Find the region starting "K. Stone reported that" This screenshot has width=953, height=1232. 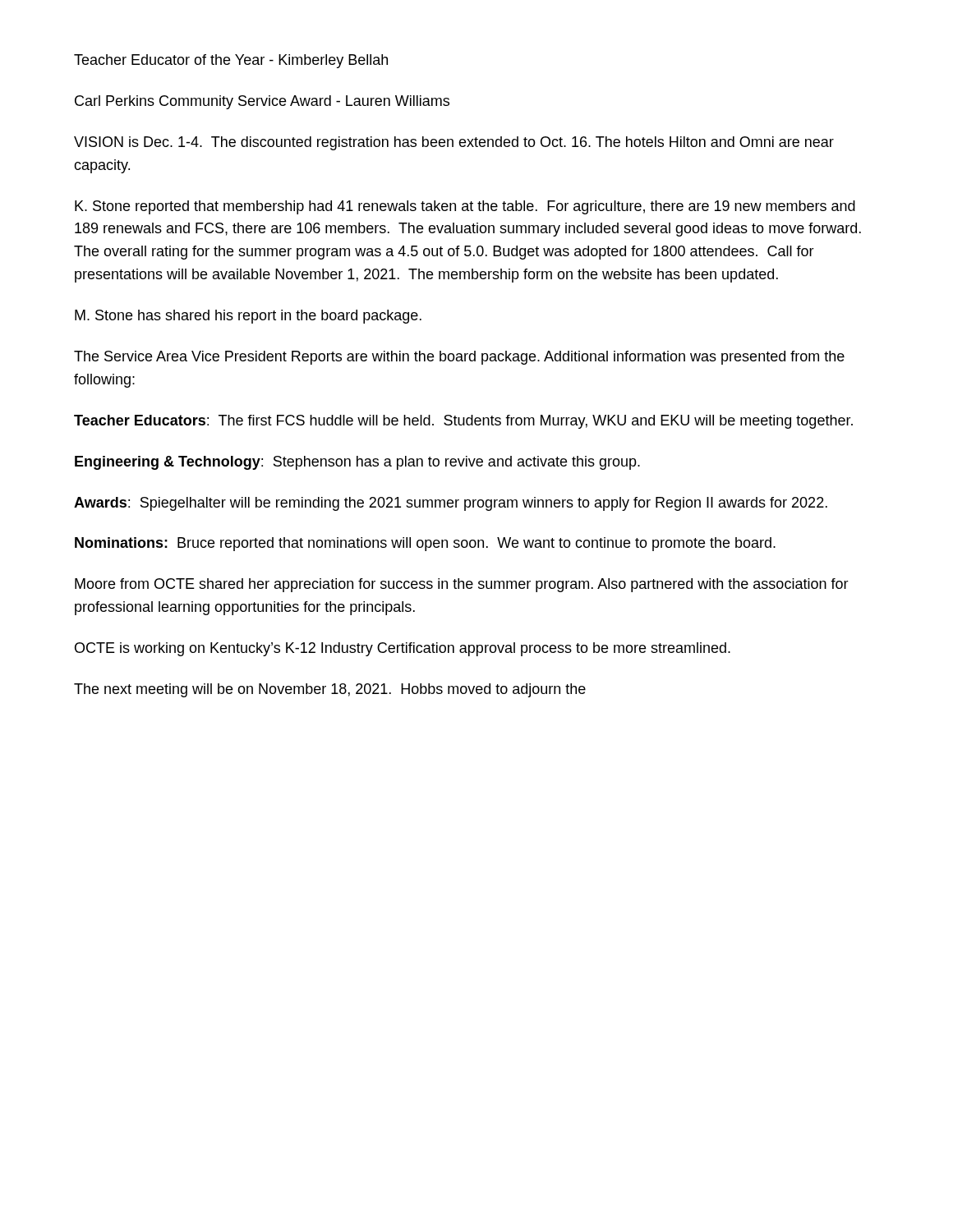point(470,240)
